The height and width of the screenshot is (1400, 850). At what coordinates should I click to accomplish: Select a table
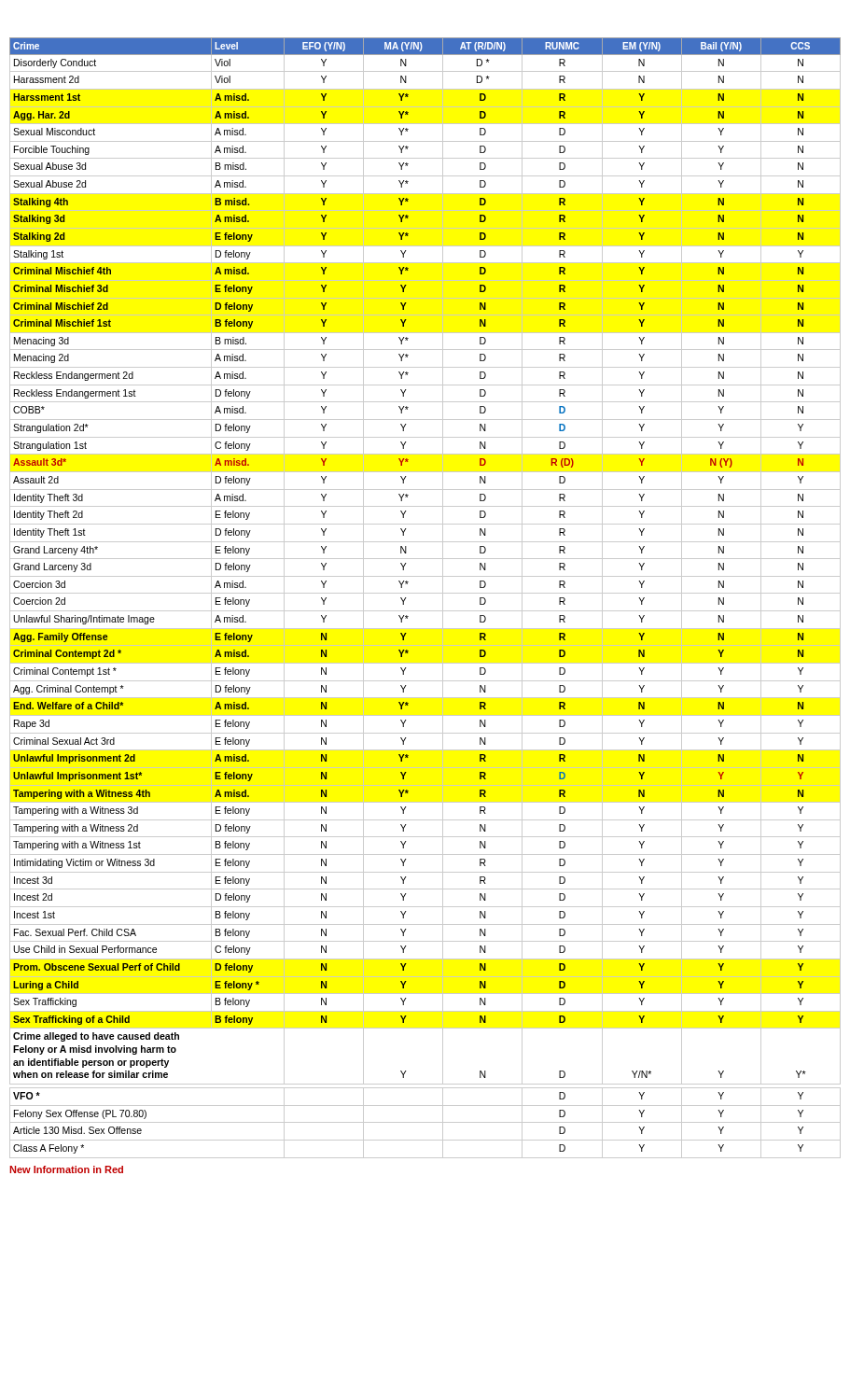click(425, 587)
